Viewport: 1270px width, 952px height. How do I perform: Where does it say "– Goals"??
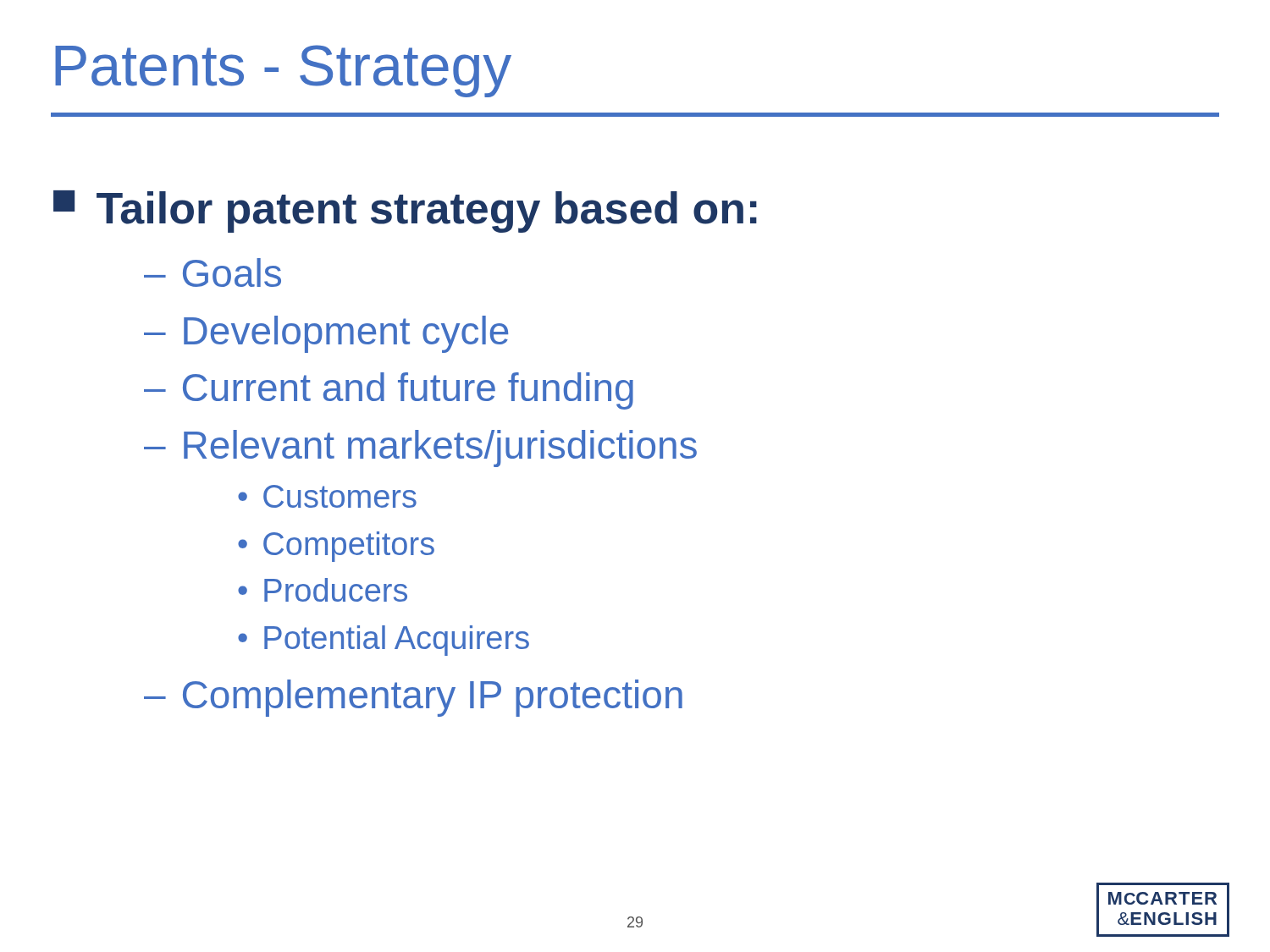(213, 274)
